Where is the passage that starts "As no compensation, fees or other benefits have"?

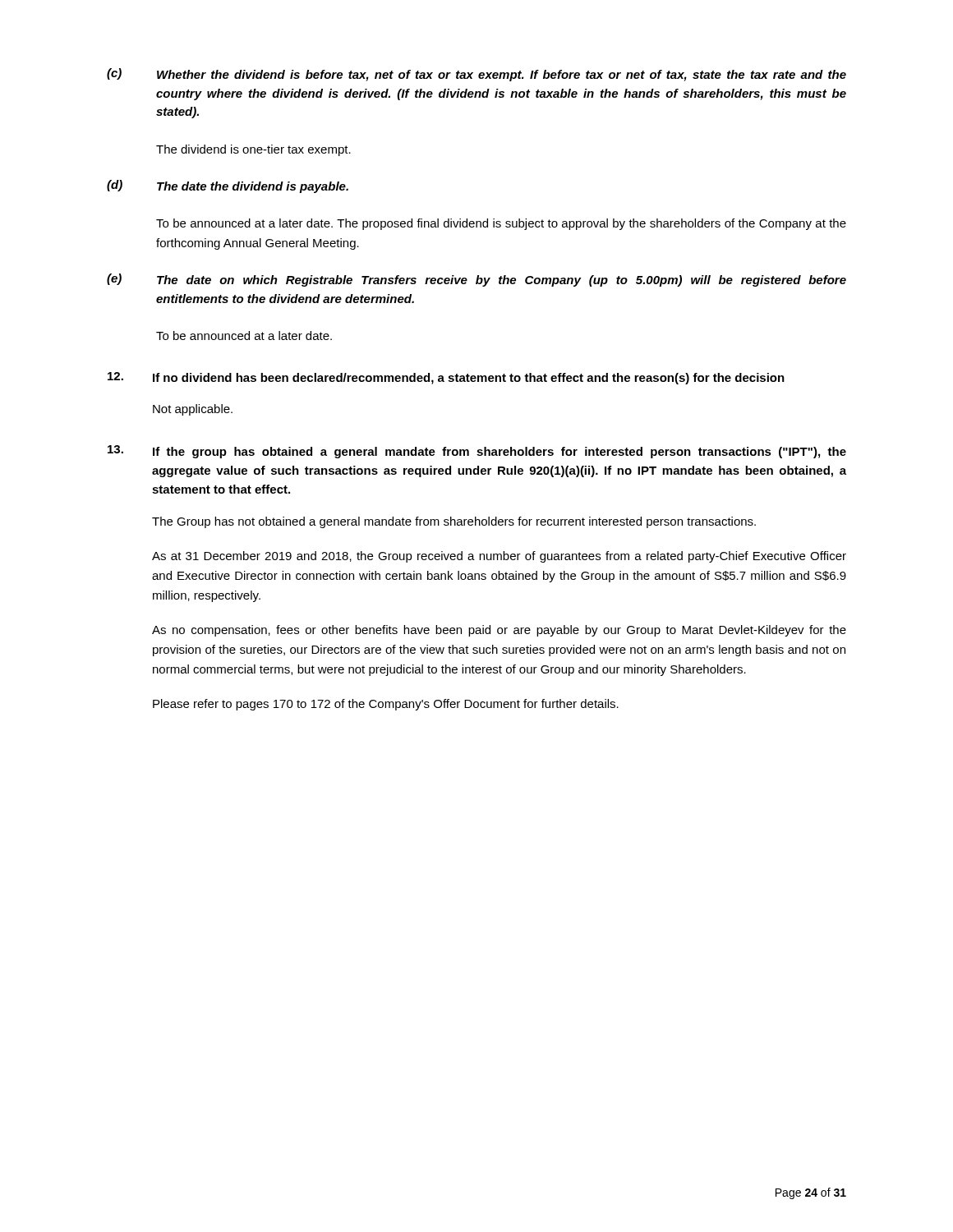coord(499,649)
